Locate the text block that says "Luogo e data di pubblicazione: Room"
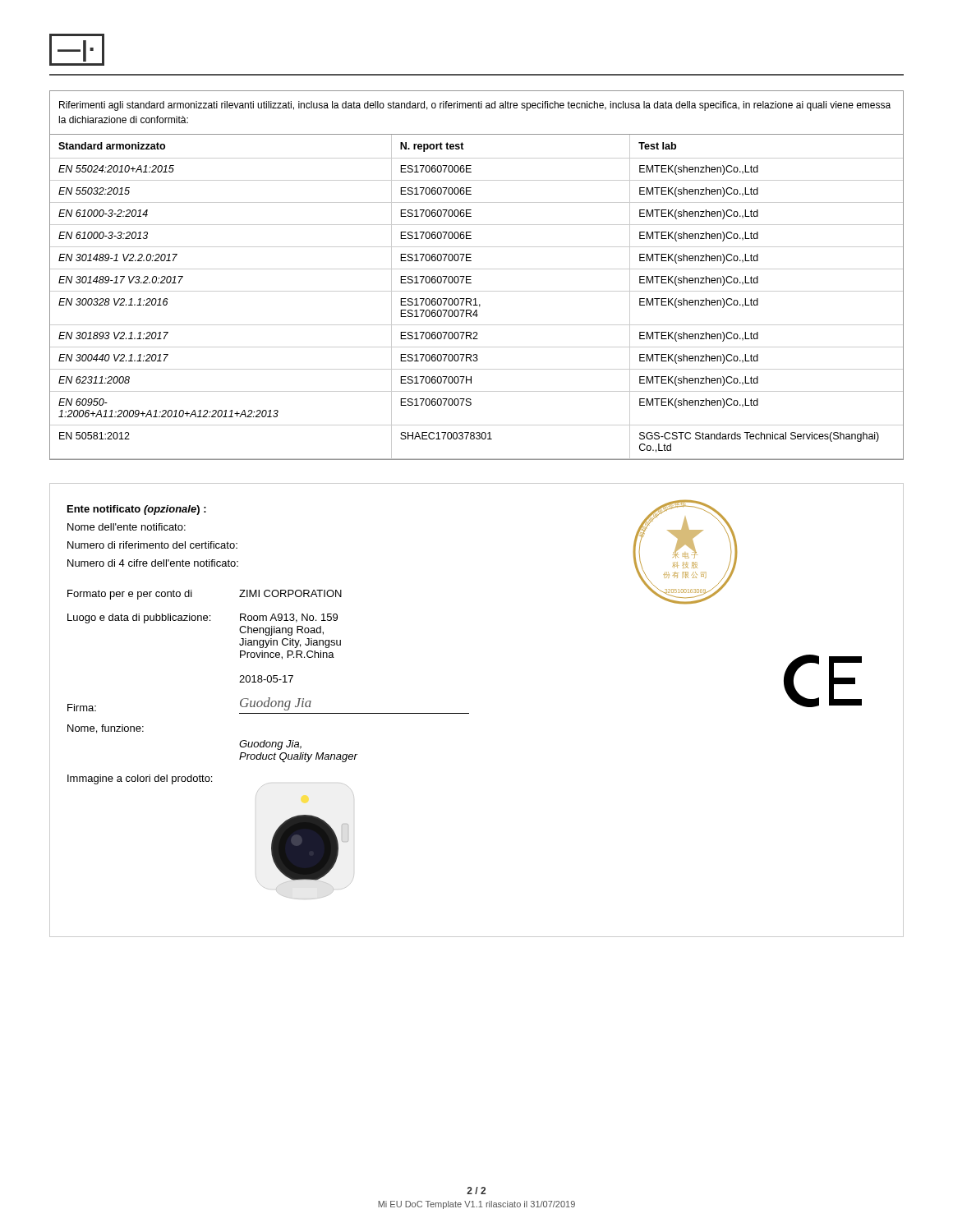The height and width of the screenshot is (1232, 953). pyautogui.click(x=203, y=618)
